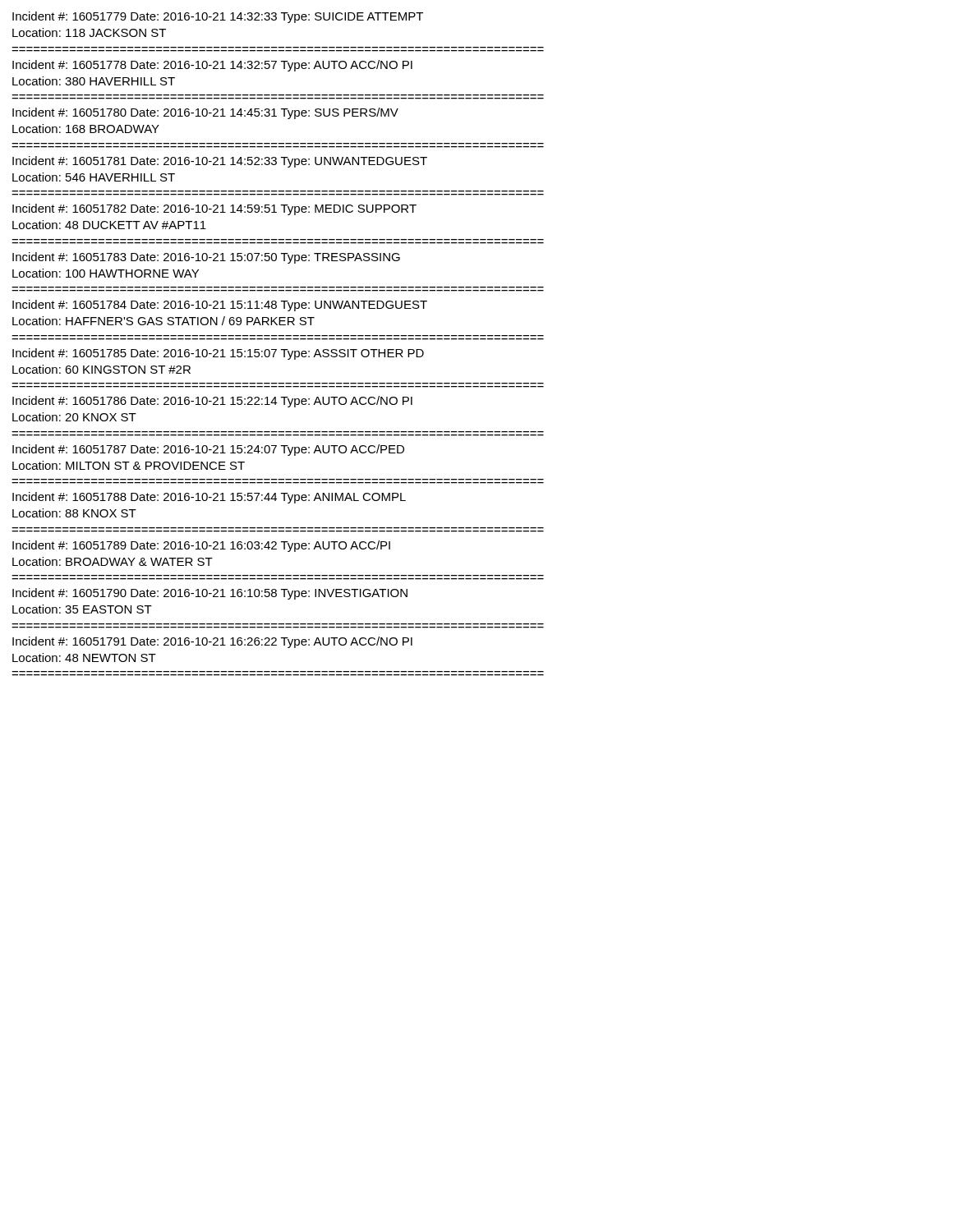This screenshot has height=1232, width=953.
Task: Point to the block beginning "Incident #: 16051785 Date: 2016-10-21"
Action: point(218,354)
